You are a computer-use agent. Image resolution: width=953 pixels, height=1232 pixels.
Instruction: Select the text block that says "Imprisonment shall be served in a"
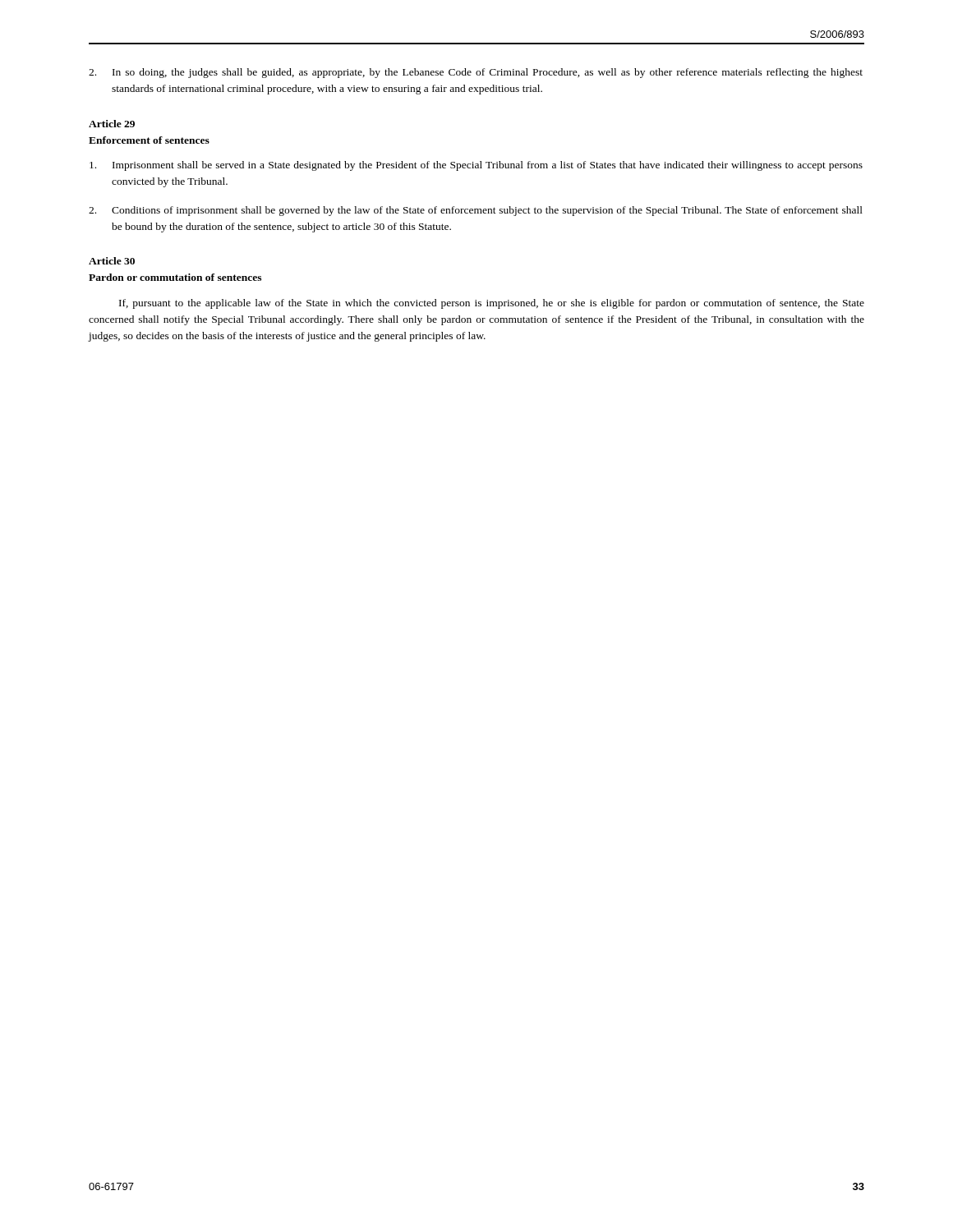[x=476, y=173]
